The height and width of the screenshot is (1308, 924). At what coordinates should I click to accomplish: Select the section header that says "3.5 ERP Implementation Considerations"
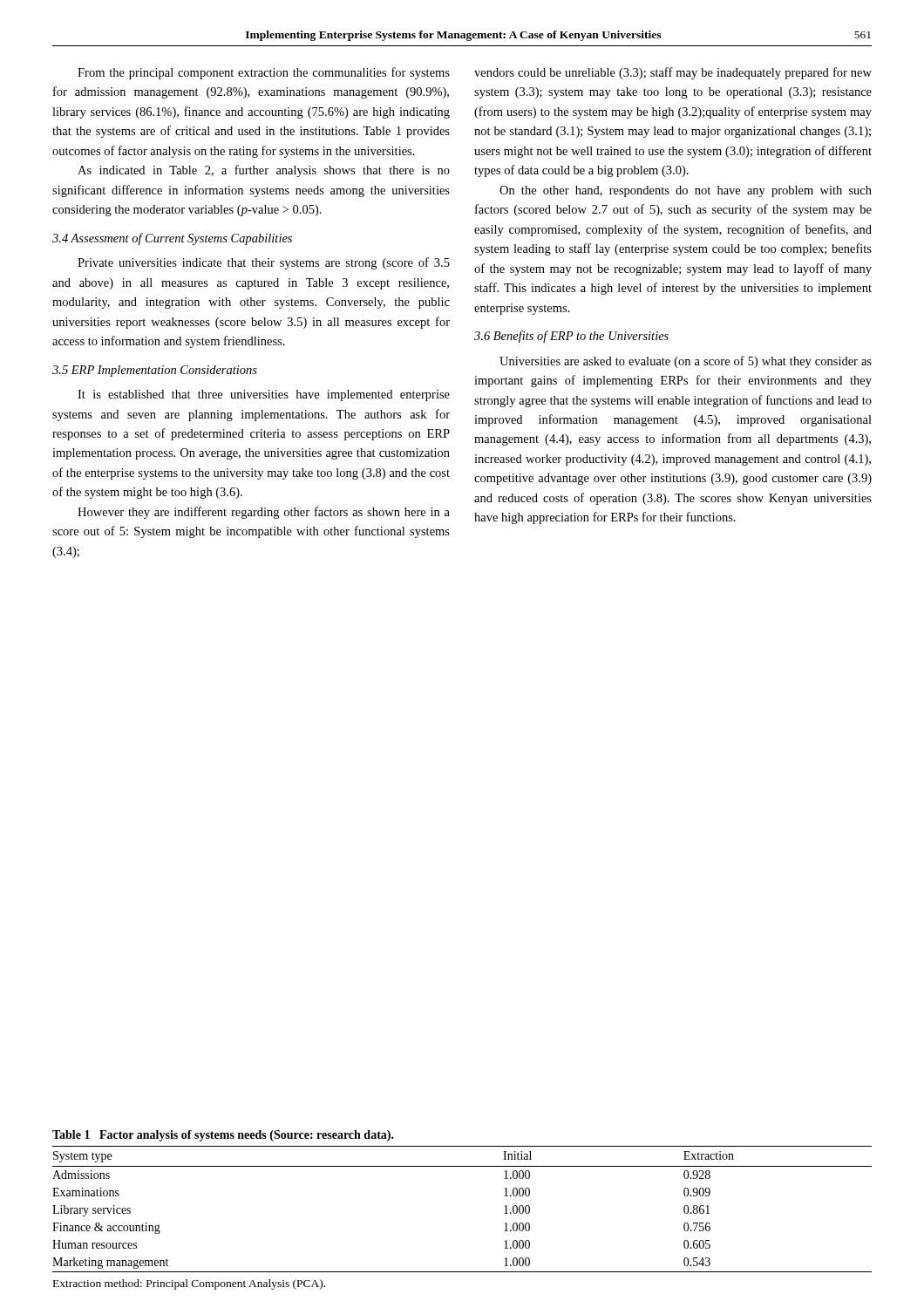tap(155, 369)
